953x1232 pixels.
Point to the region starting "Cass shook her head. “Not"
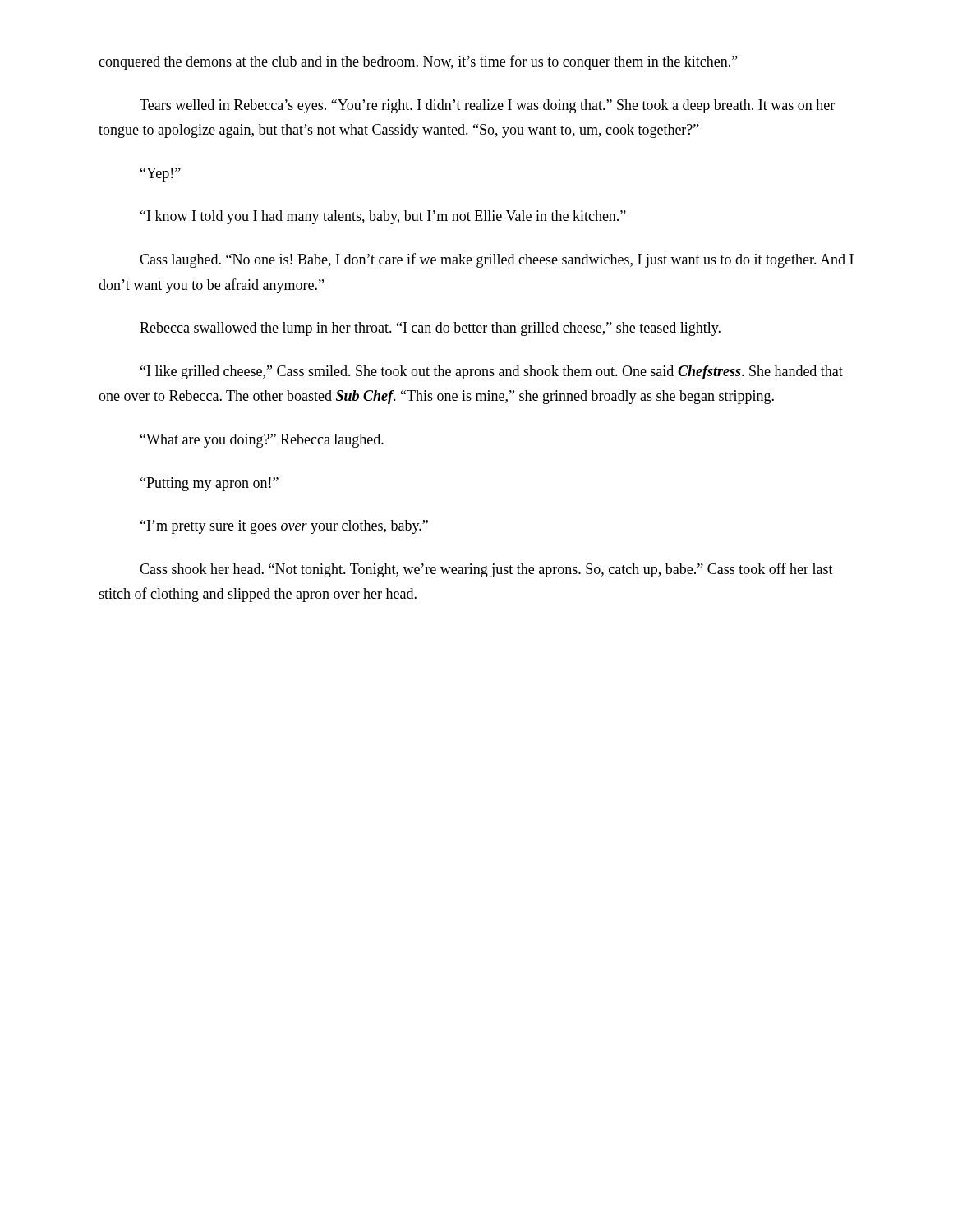click(x=466, y=582)
